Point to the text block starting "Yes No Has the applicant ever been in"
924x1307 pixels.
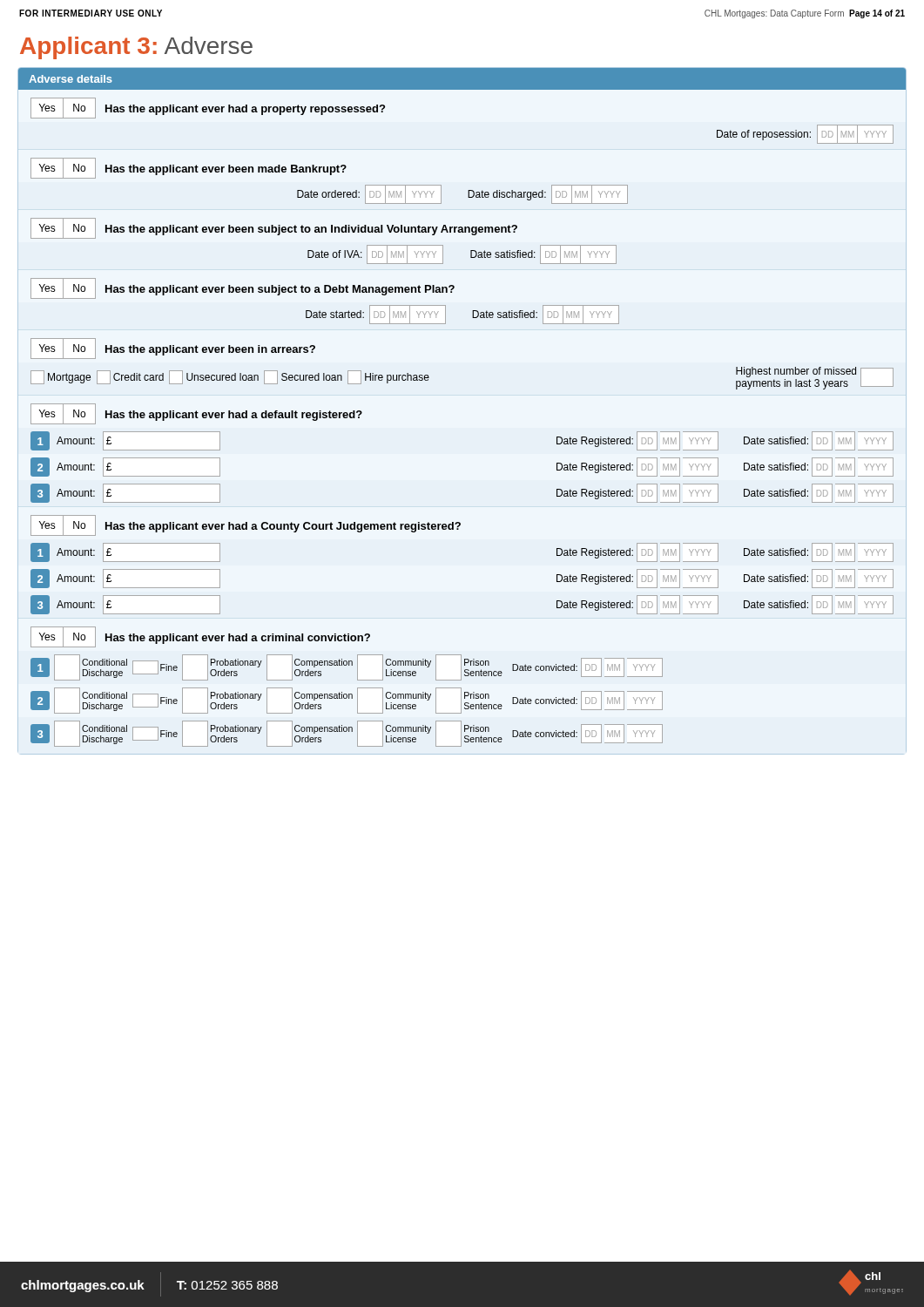point(173,349)
